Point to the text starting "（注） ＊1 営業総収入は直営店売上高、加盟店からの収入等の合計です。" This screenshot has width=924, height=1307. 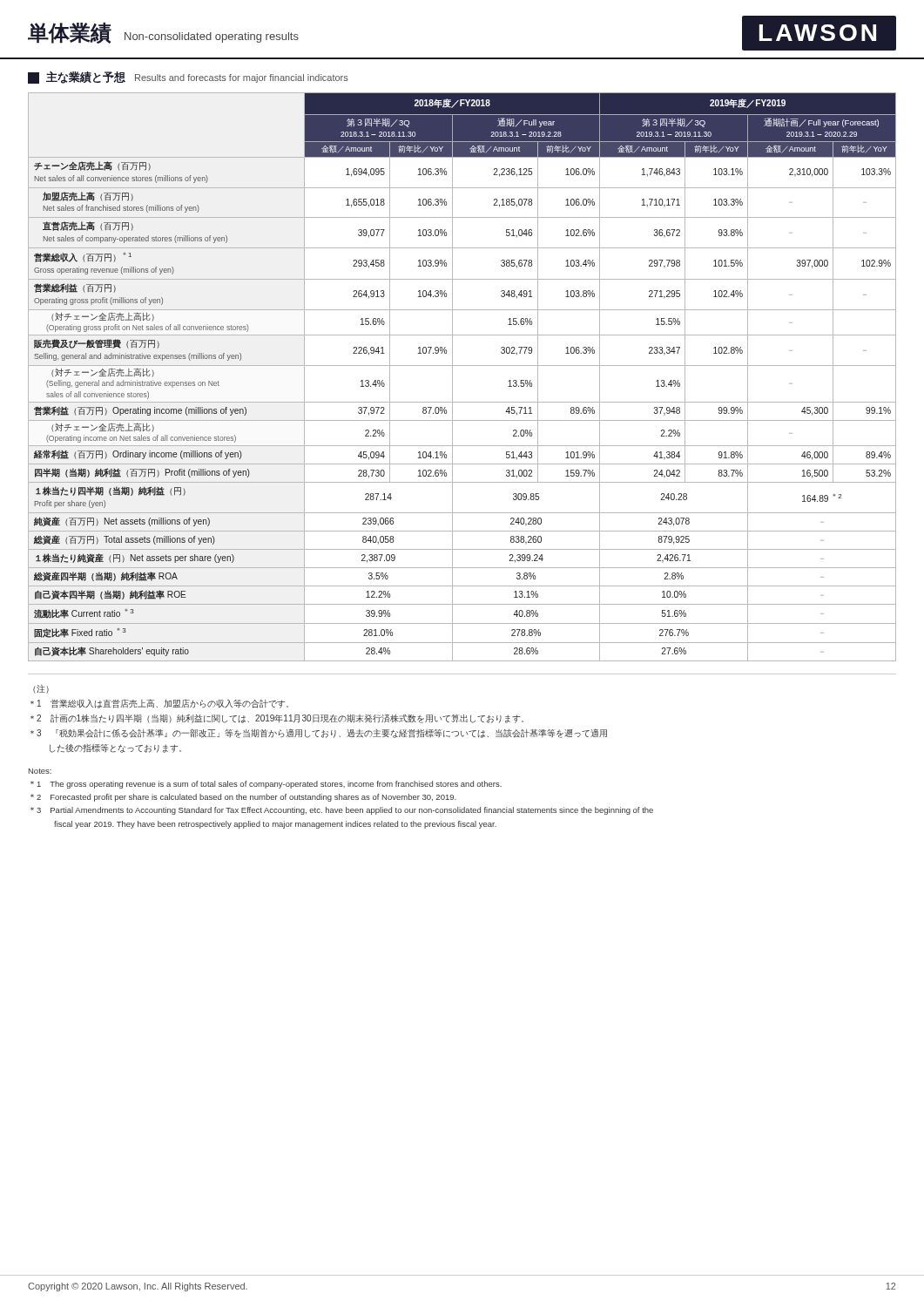462,718
